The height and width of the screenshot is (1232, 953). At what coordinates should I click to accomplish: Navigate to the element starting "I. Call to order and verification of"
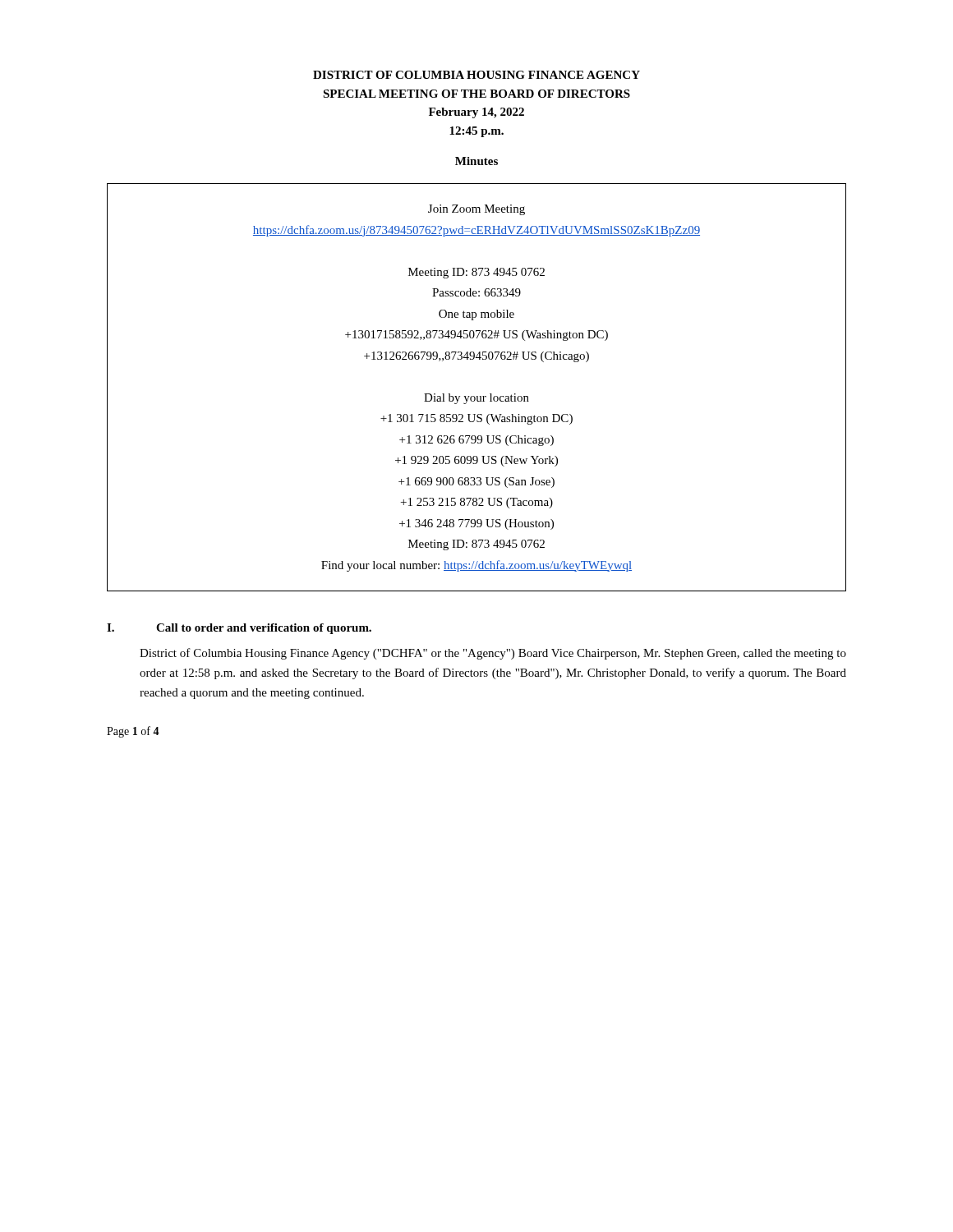click(x=239, y=628)
